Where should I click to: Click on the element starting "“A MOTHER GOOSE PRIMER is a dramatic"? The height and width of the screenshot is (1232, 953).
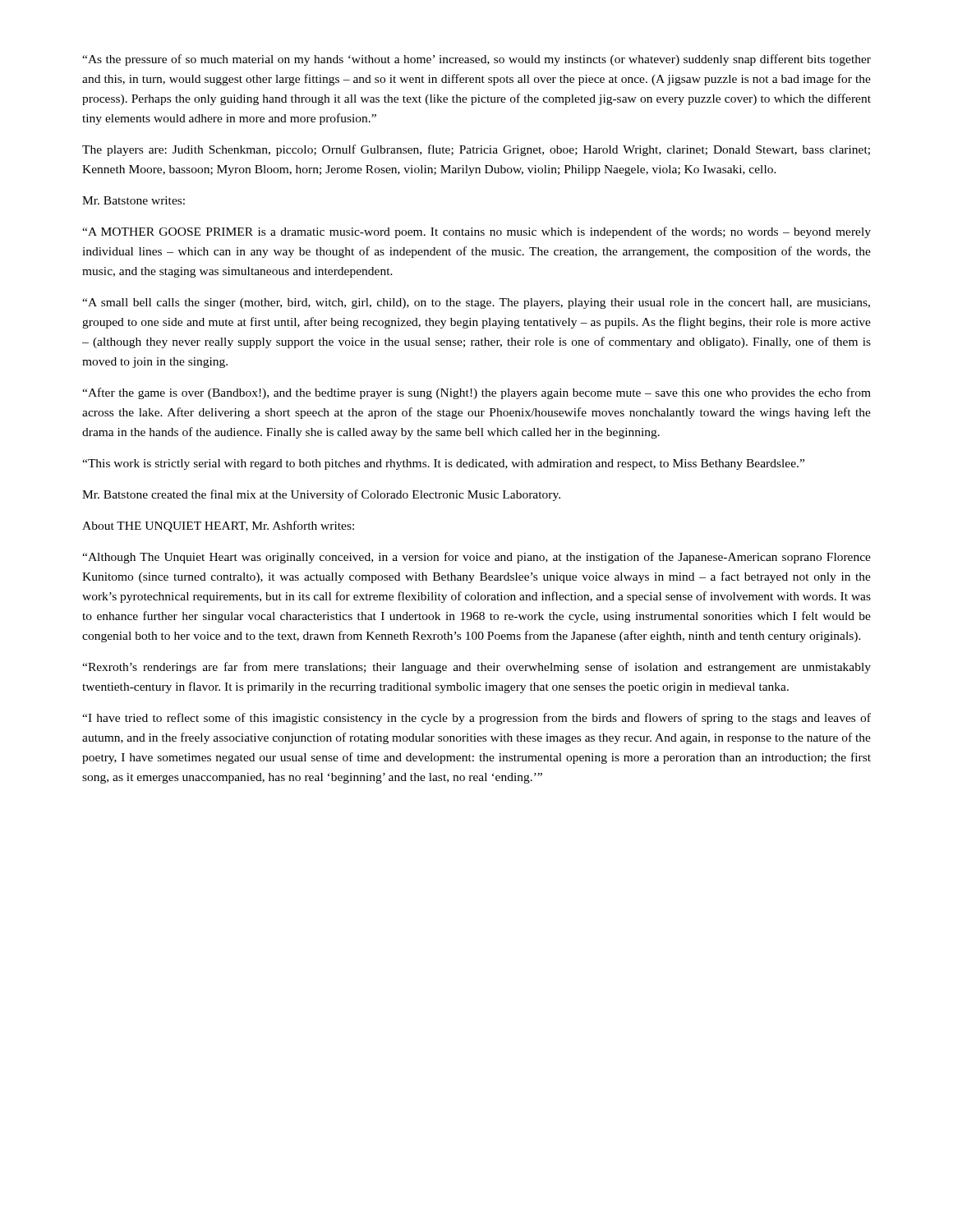pos(476,251)
